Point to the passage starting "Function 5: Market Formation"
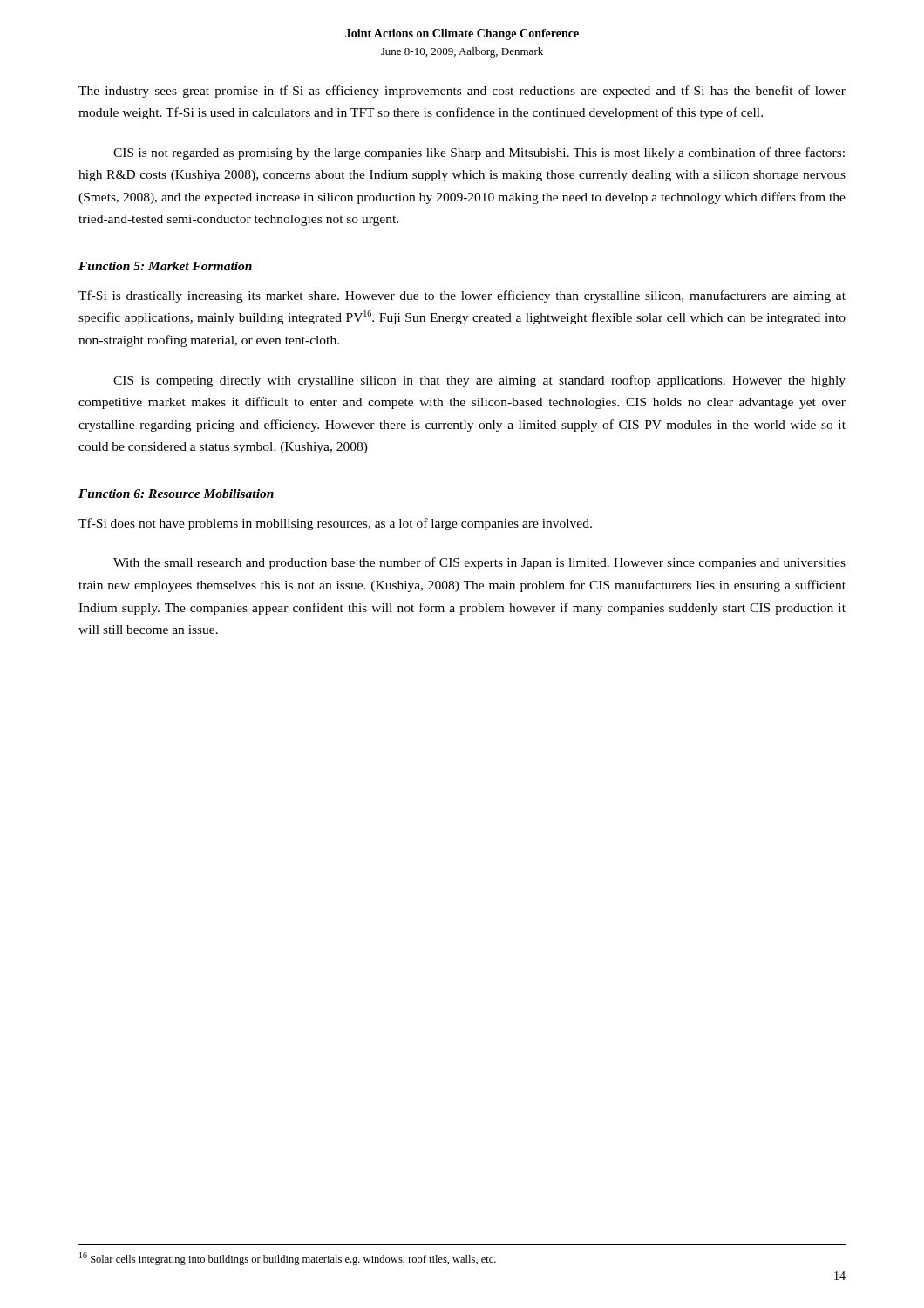 tap(165, 265)
